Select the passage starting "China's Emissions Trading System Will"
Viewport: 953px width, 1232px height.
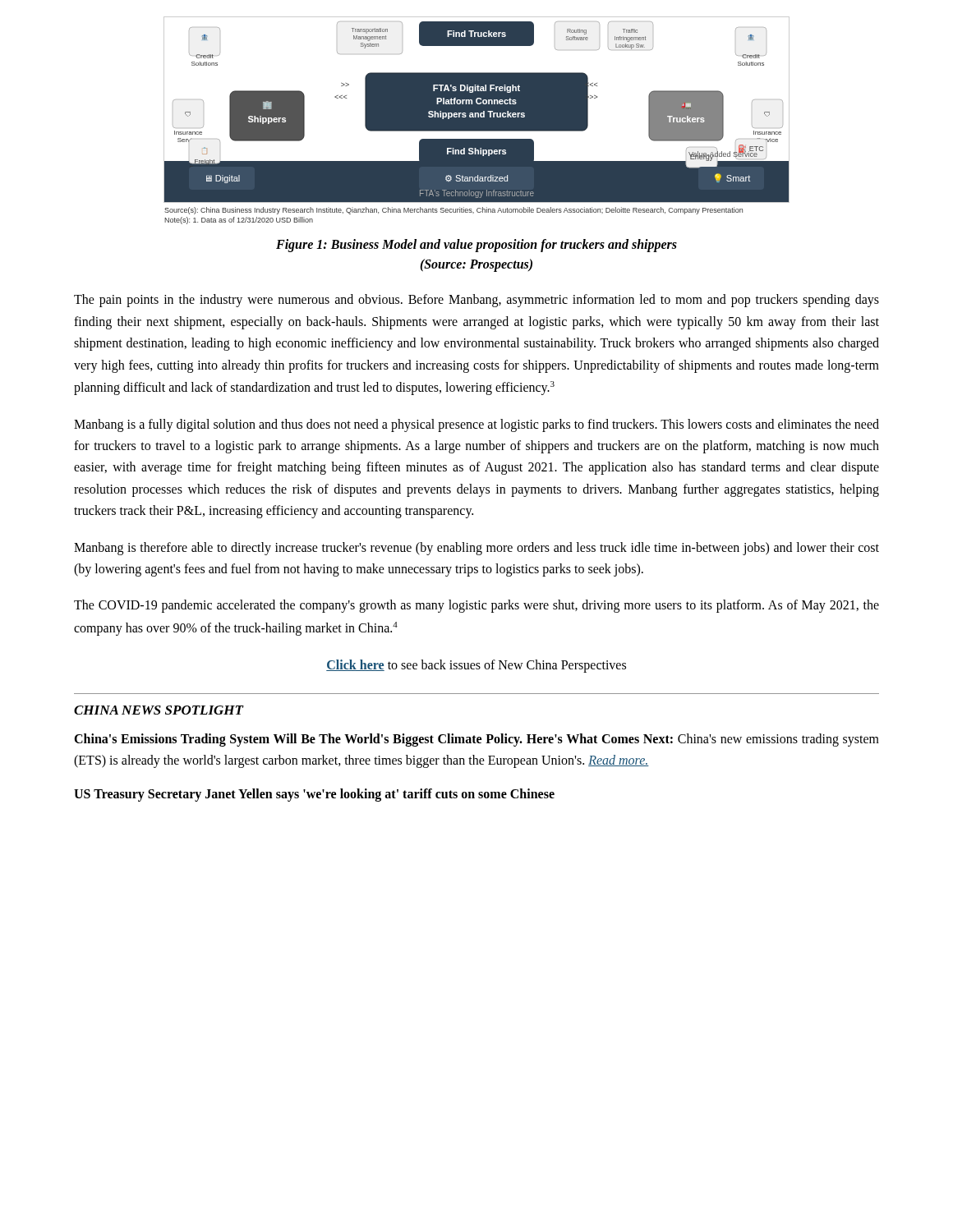476,750
